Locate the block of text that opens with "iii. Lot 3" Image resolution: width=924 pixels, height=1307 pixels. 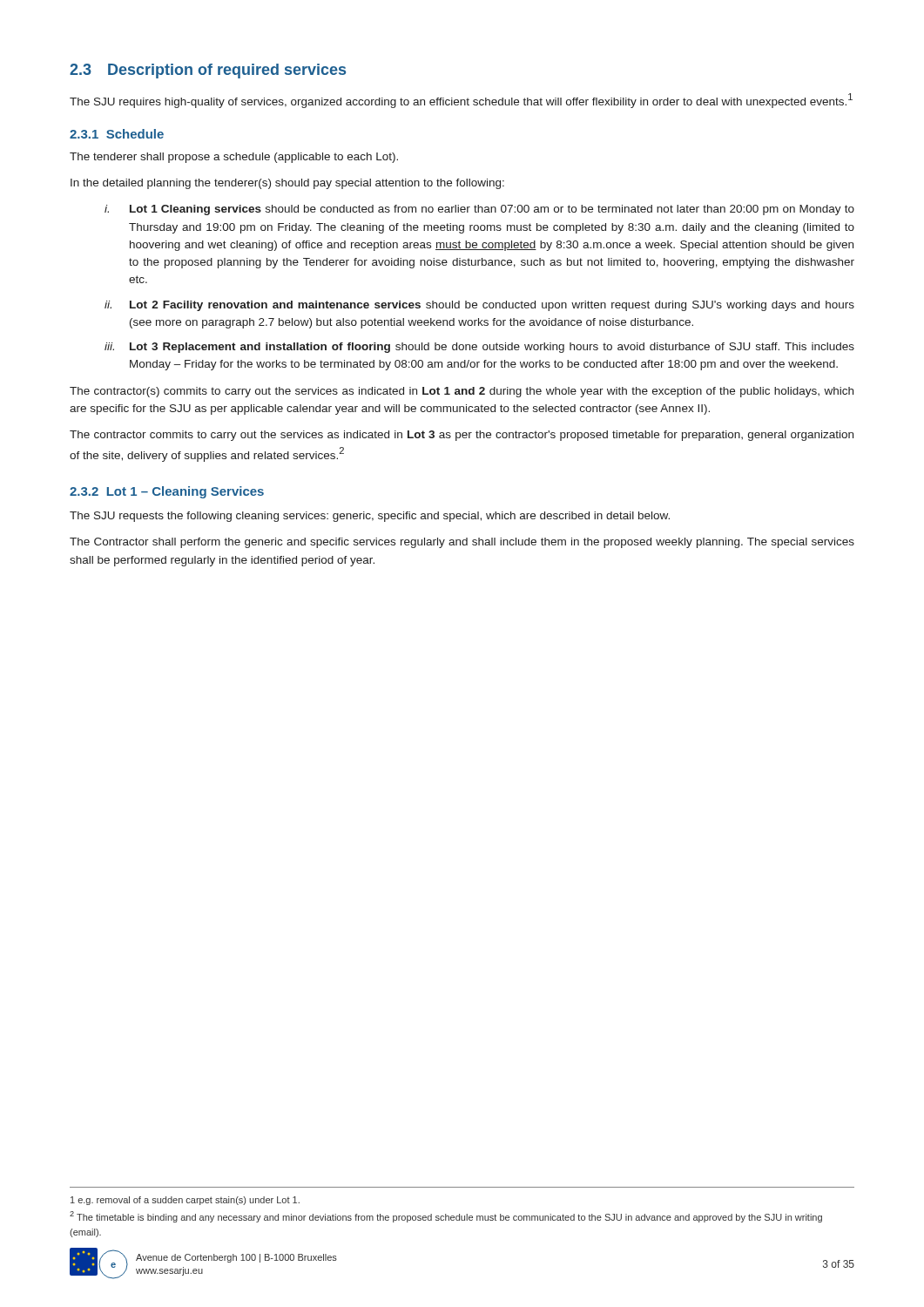coord(479,356)
